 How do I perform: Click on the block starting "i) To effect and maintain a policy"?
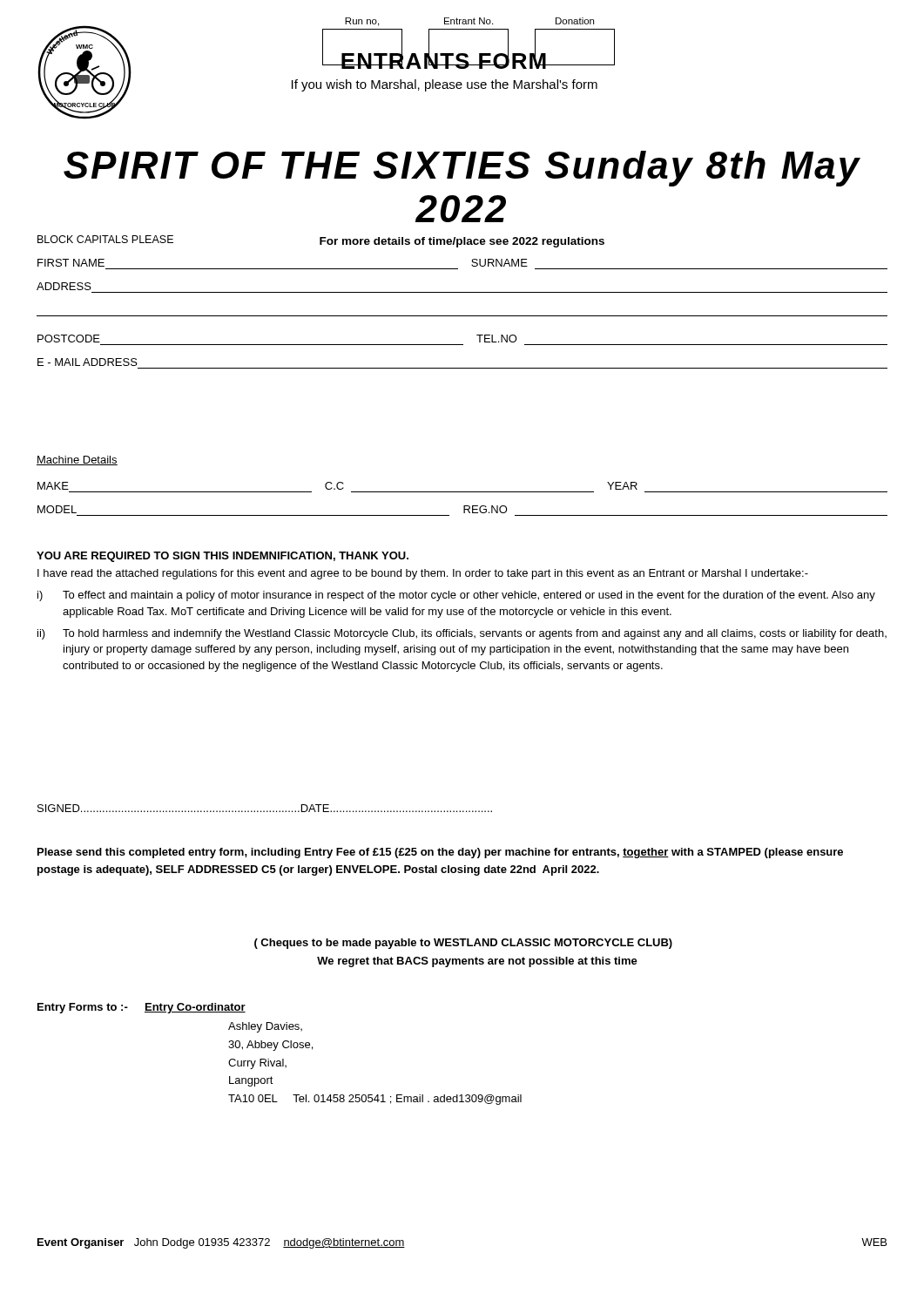pyautogui.click(x=462, y=604)
